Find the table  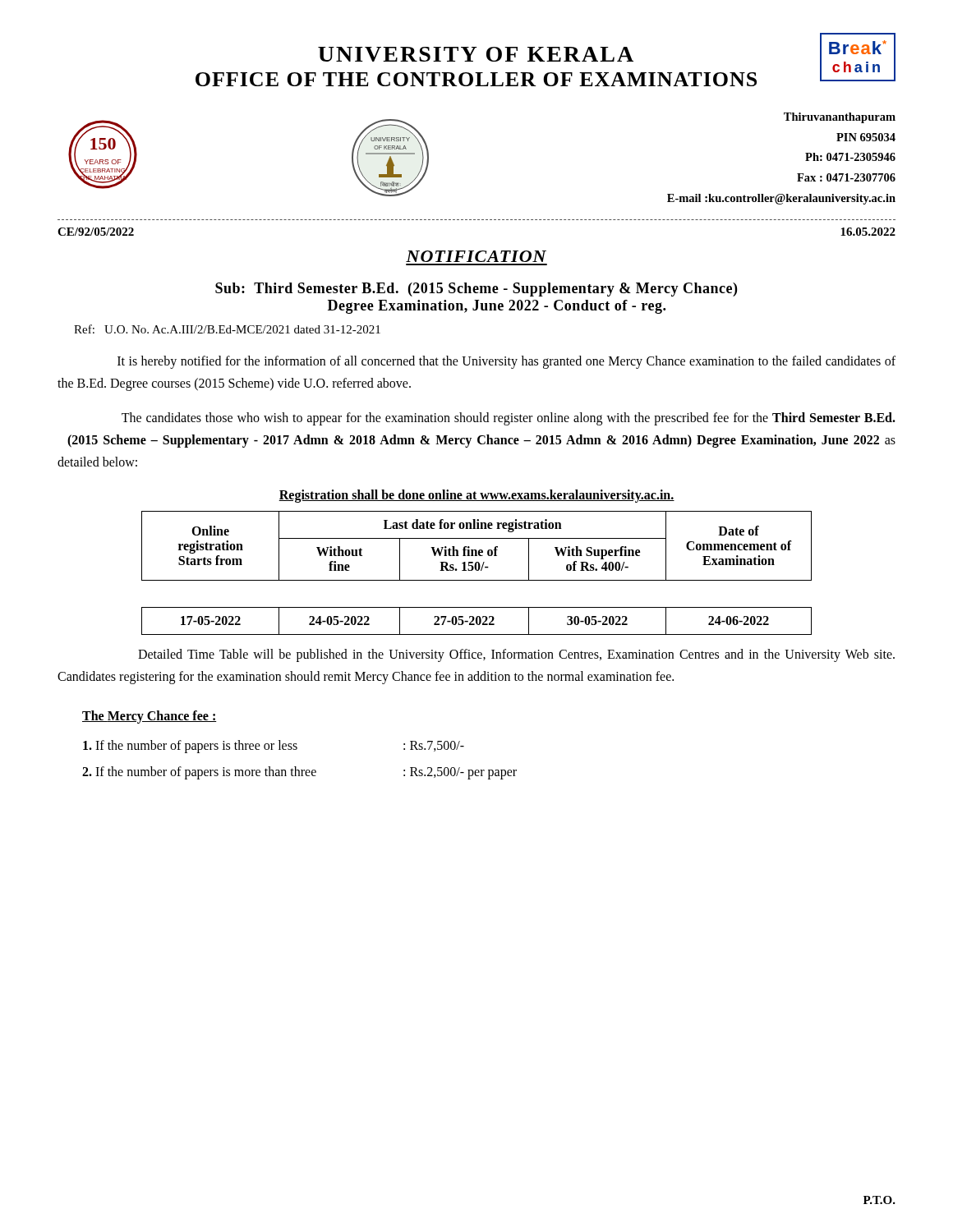click(x=476, y=573)
